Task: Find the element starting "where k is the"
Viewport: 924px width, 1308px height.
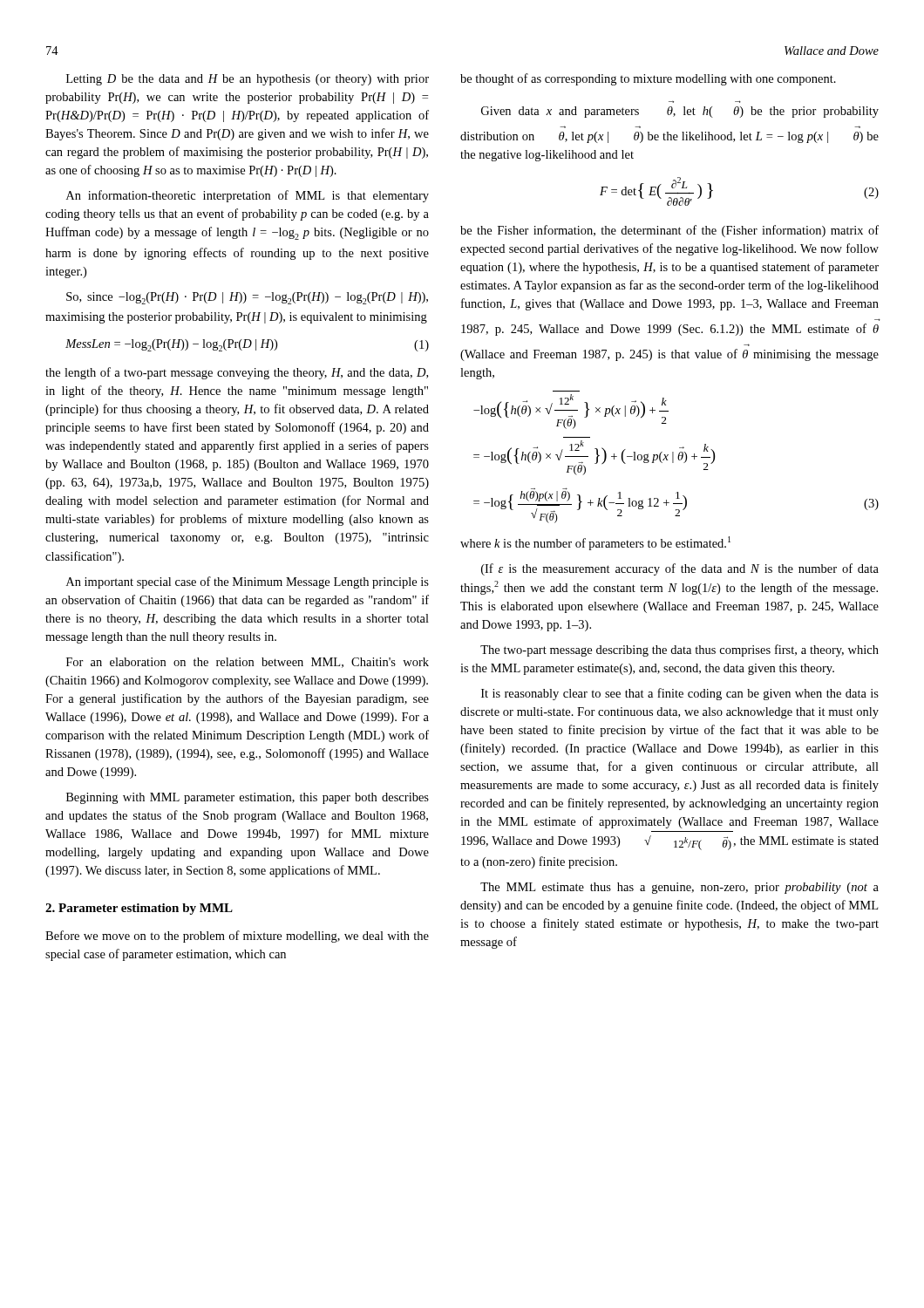Action: coord(669,543)
